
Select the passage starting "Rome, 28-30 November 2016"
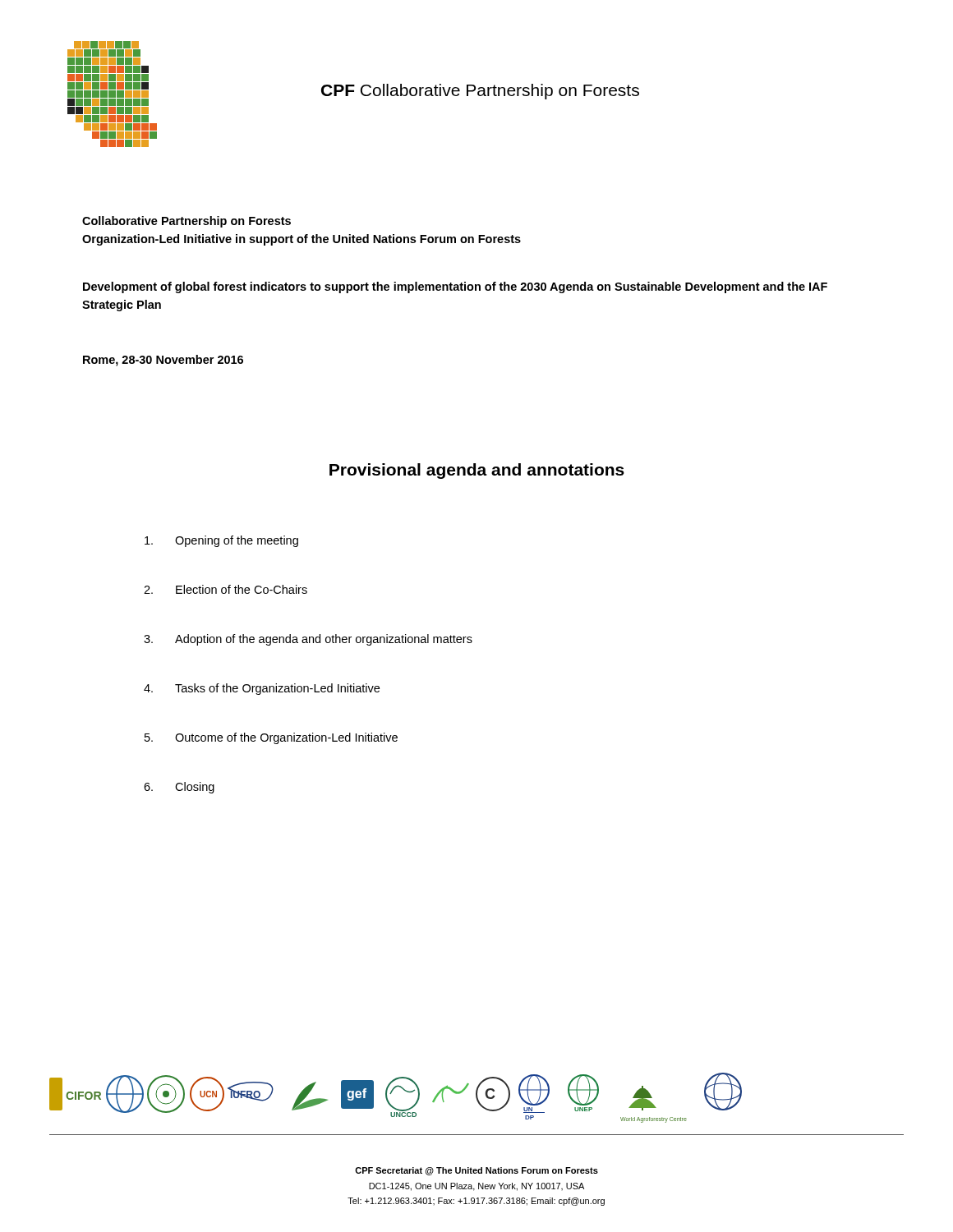click(x=163, y=360)
